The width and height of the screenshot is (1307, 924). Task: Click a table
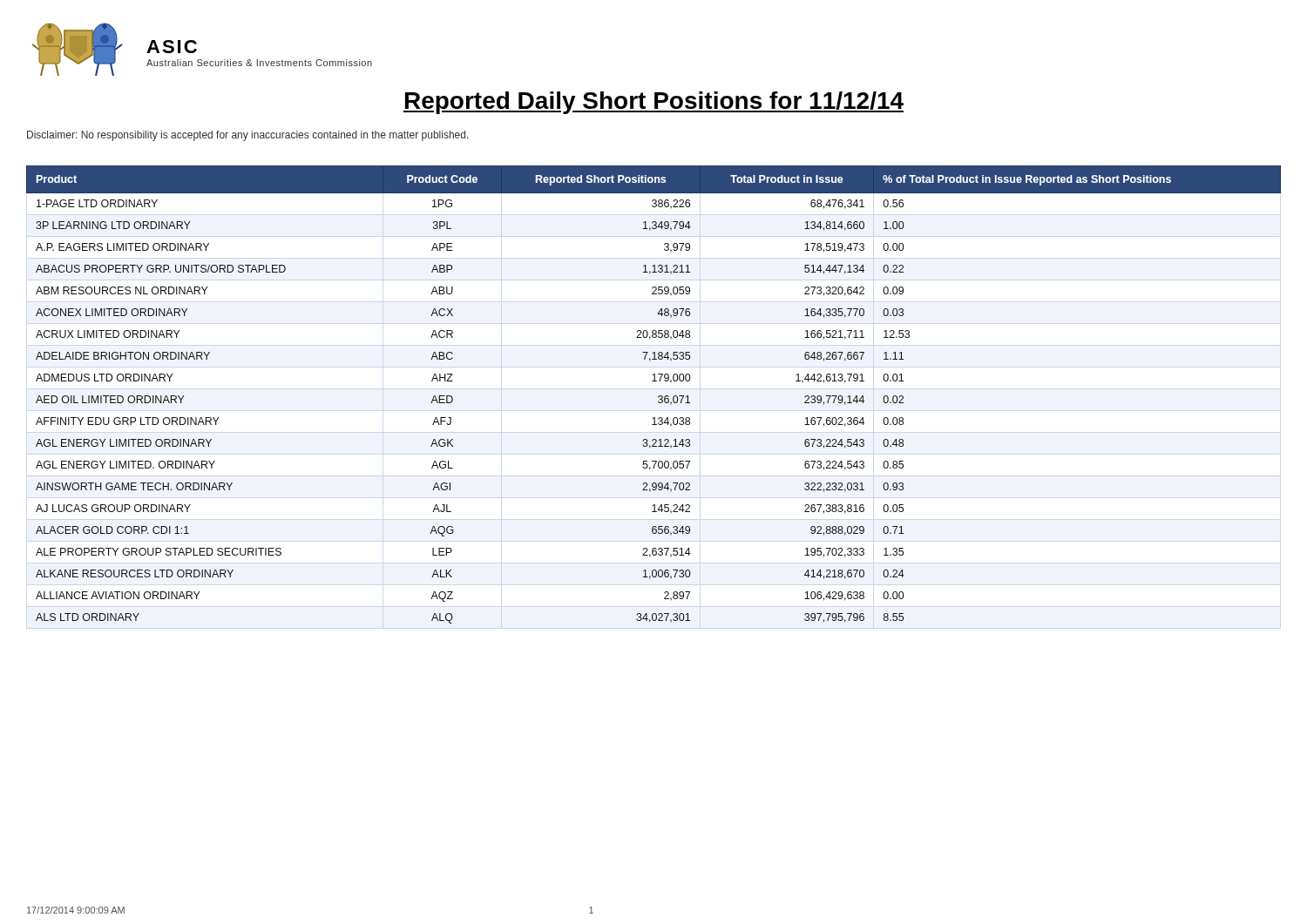pyautogui.click(x=654, y=397)
